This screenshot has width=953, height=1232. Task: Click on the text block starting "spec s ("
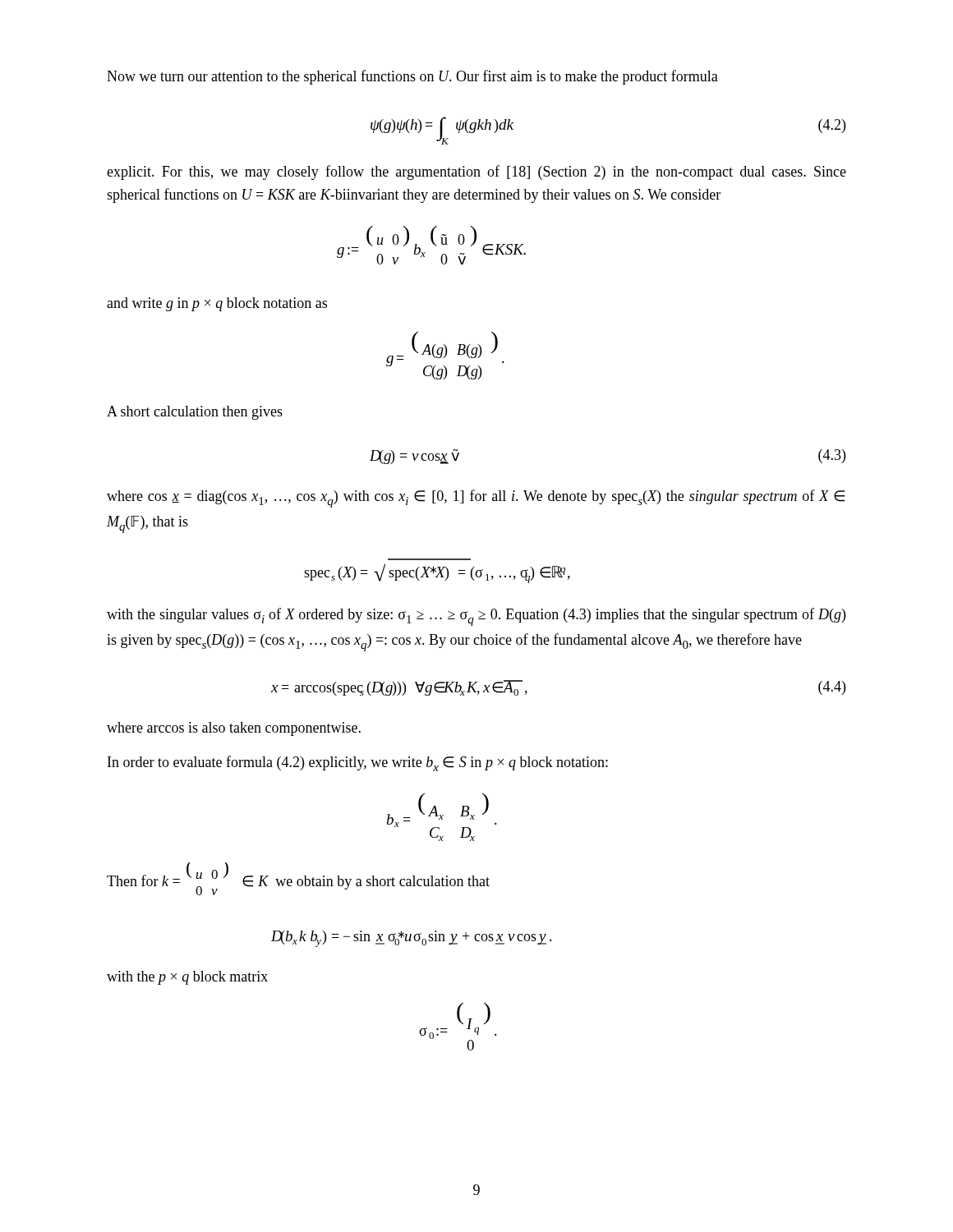[476, 571]
